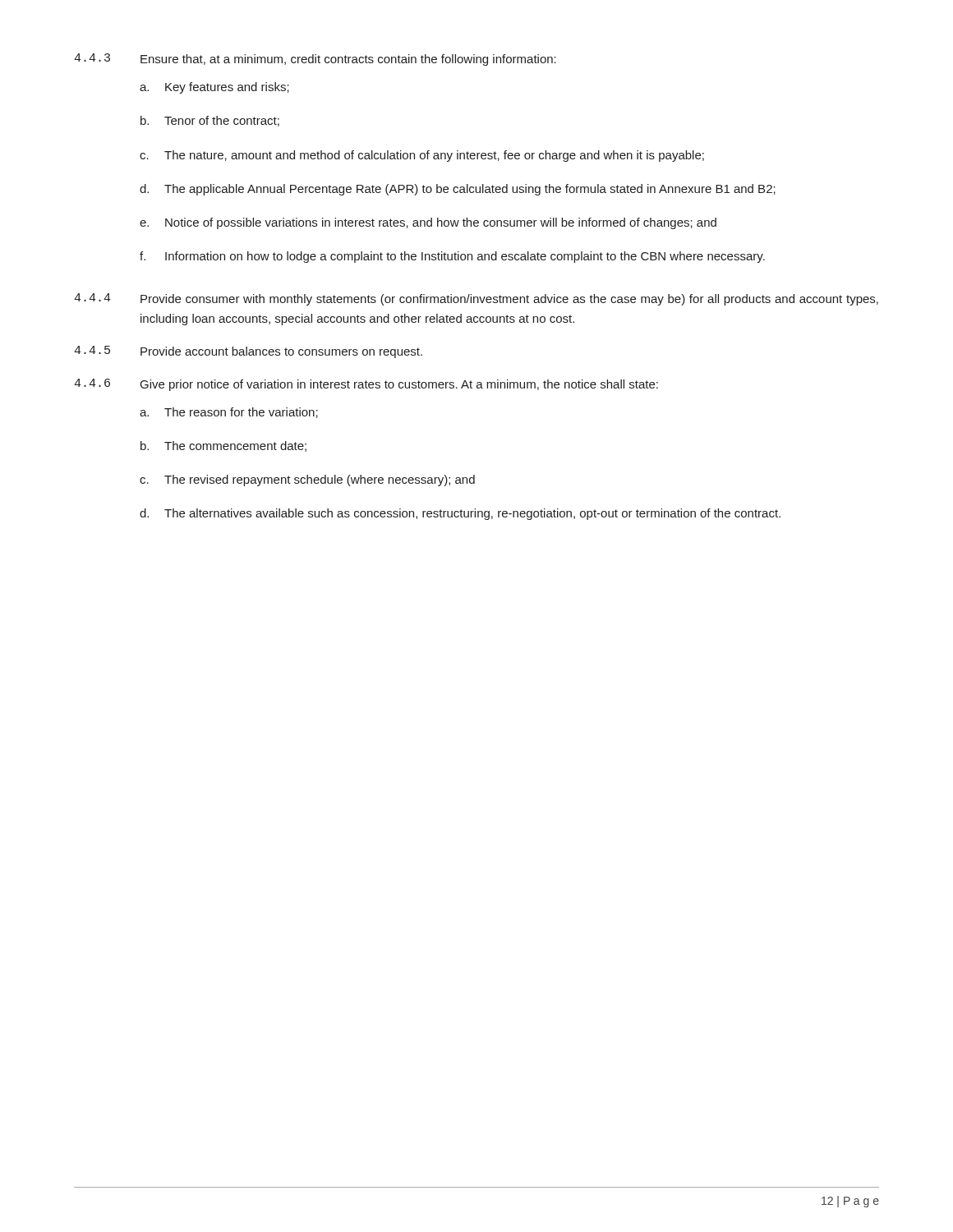Locate the list item with the text "f. Information on how to lodge a complaint"

coord(509,256)
